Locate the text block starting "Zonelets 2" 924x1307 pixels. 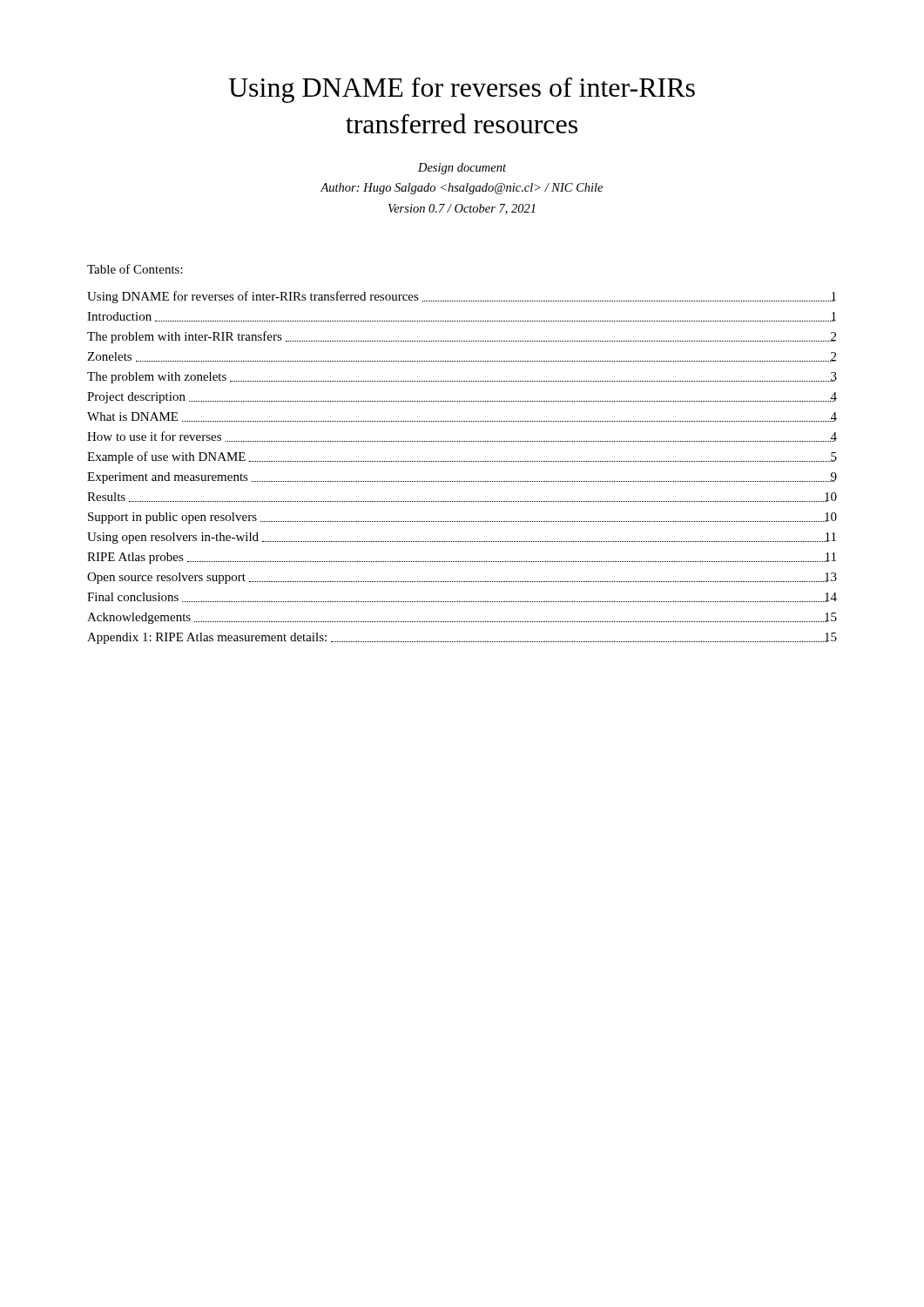pyautogui.click(x=462, y=356)
